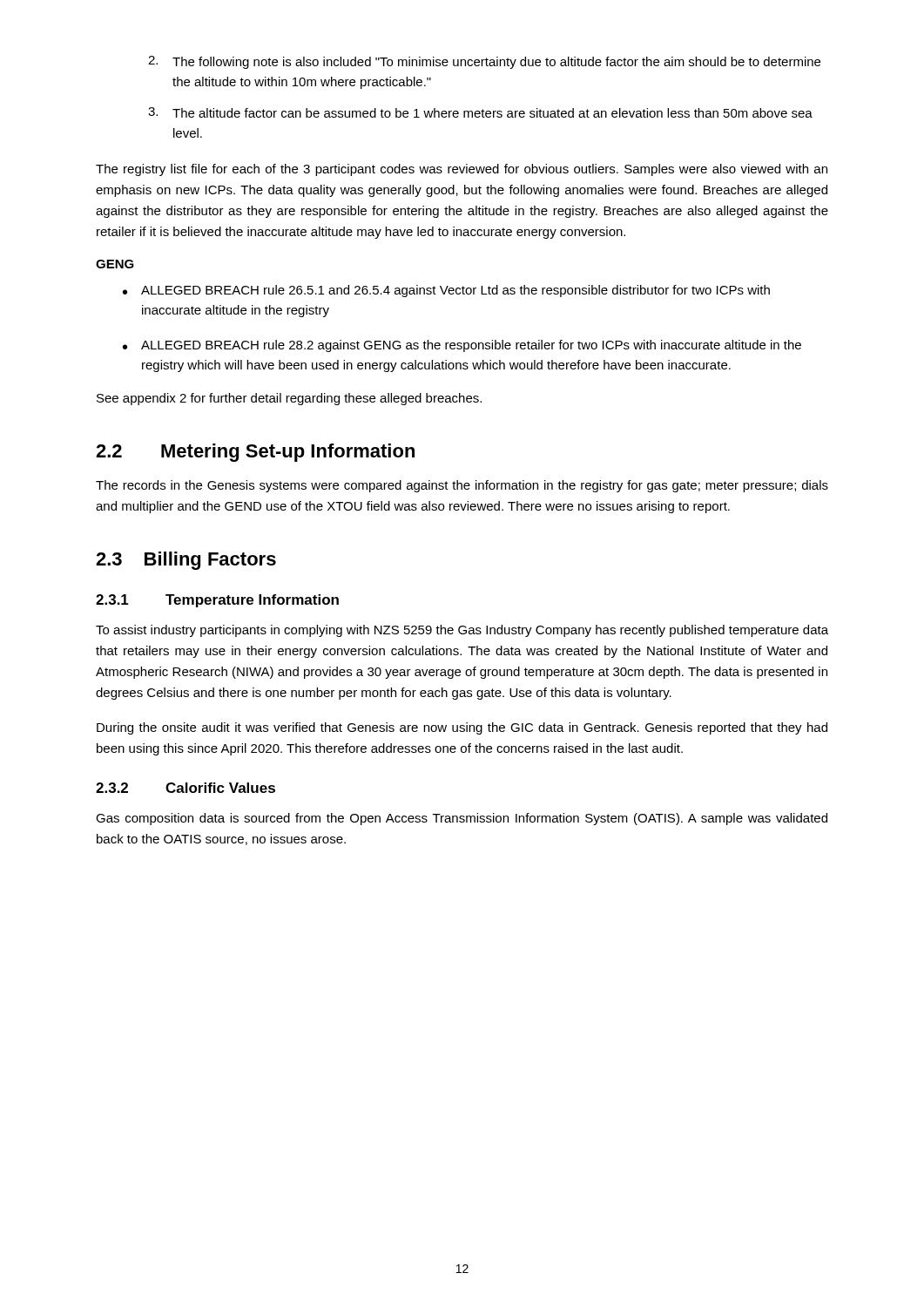Screen dimensions: 1307x924
Task: Point to "2.3Billing Factors"
Action: (x=186, y=559)
